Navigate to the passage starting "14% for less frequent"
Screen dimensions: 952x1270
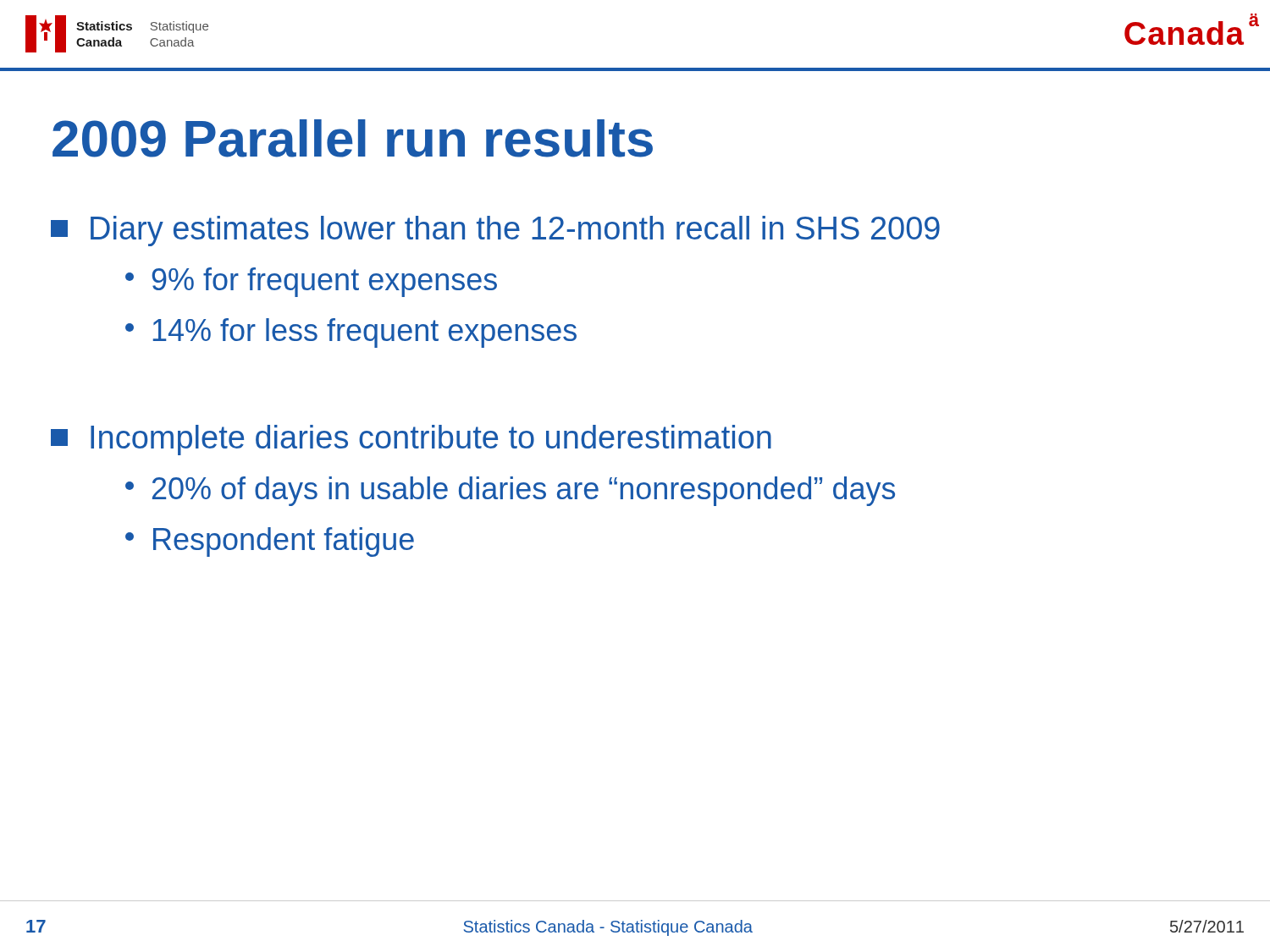pos(352,331)
